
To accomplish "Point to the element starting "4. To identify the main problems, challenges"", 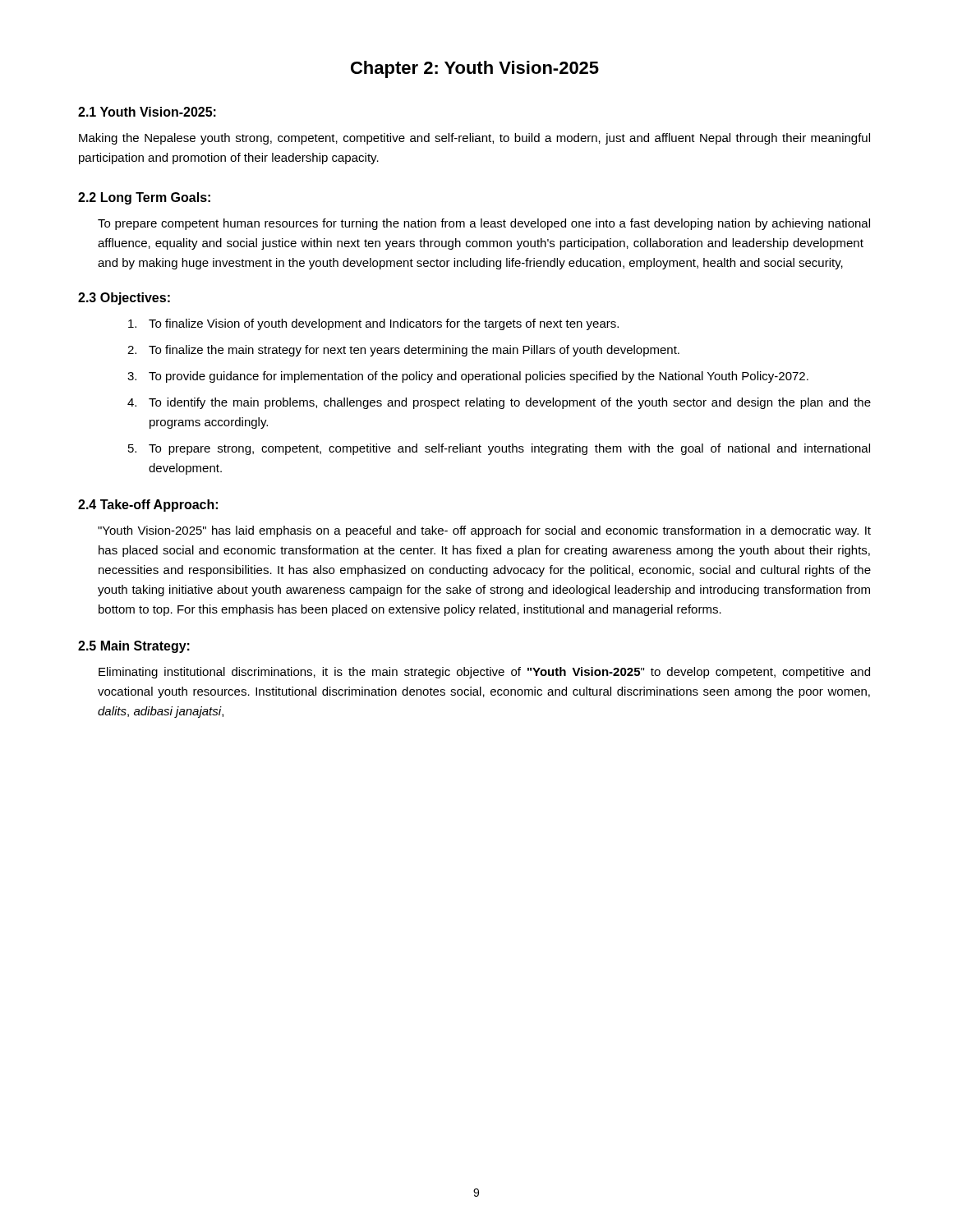I will coord(499,412).
